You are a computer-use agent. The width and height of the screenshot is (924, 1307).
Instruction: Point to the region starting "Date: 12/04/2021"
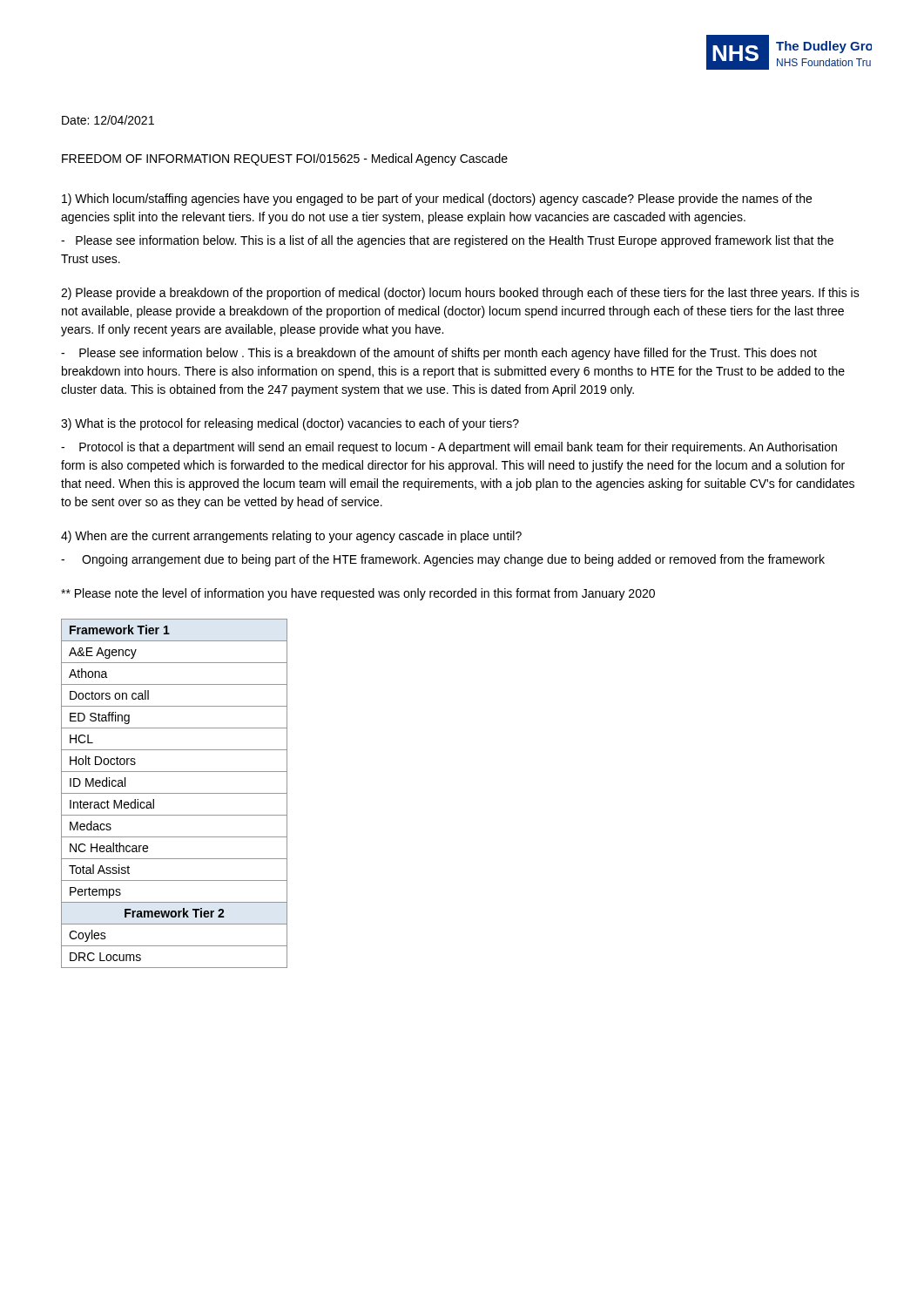pos(108,120)
